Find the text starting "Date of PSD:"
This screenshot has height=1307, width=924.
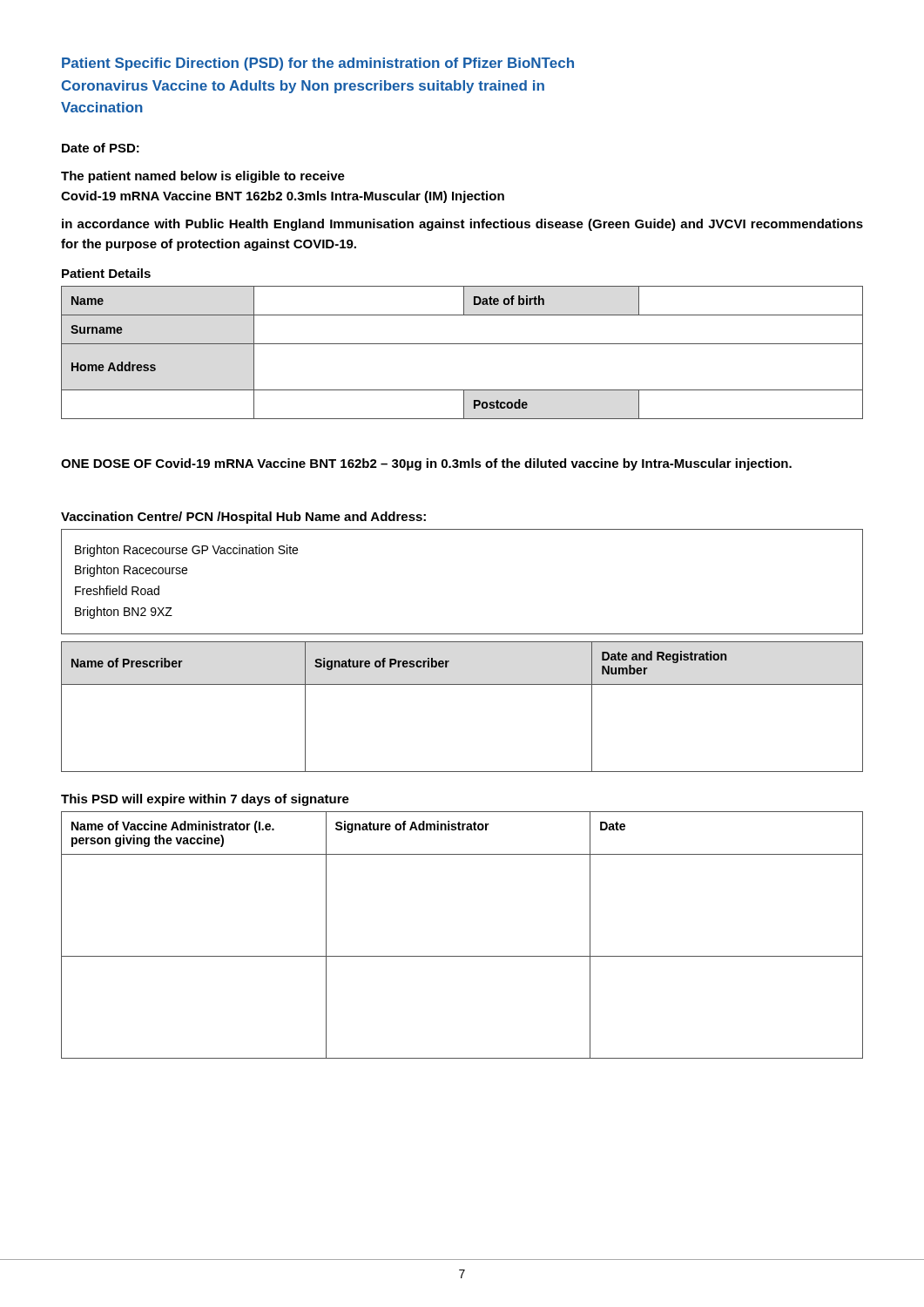(101, 147)
